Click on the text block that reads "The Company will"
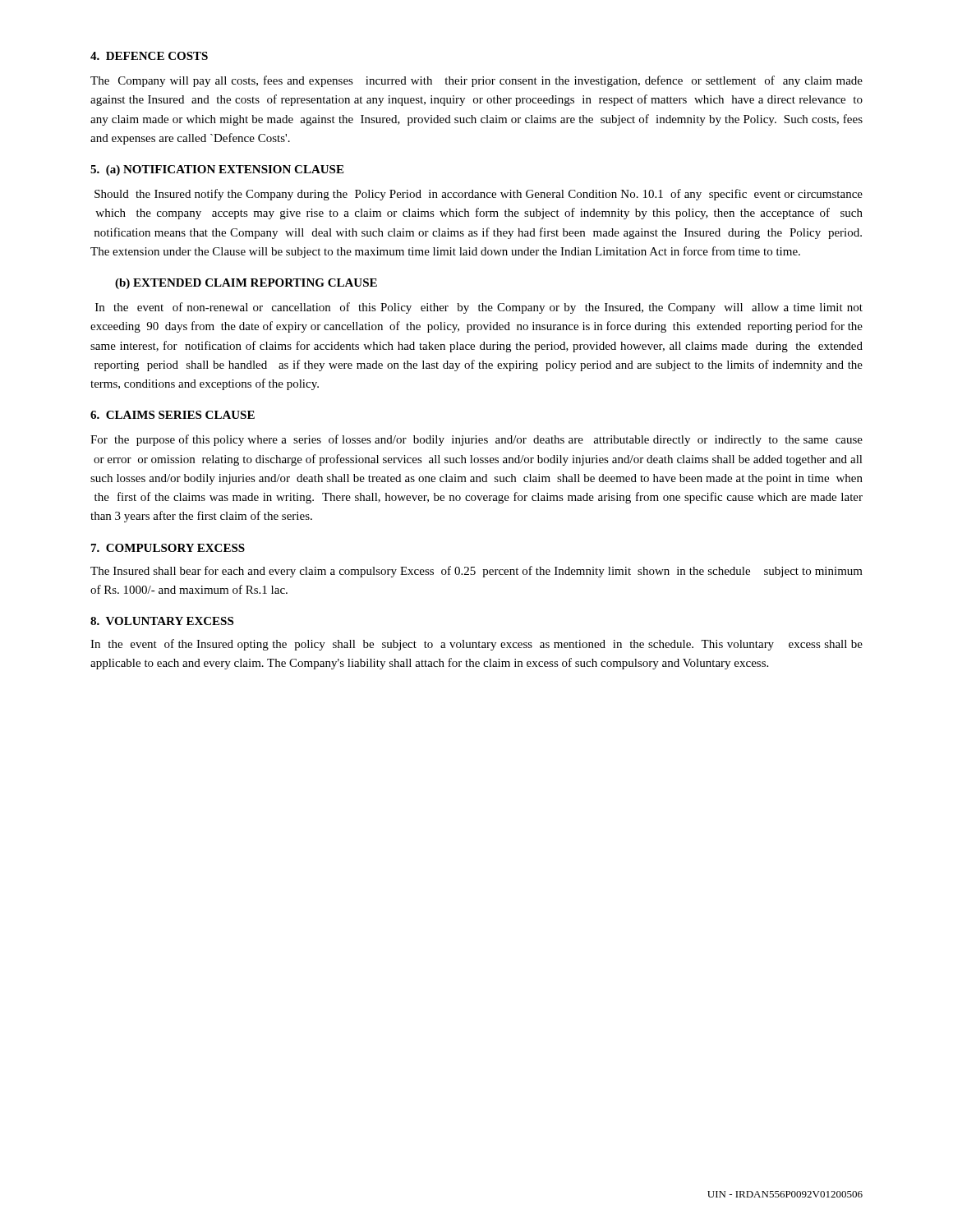 (476, 109)
